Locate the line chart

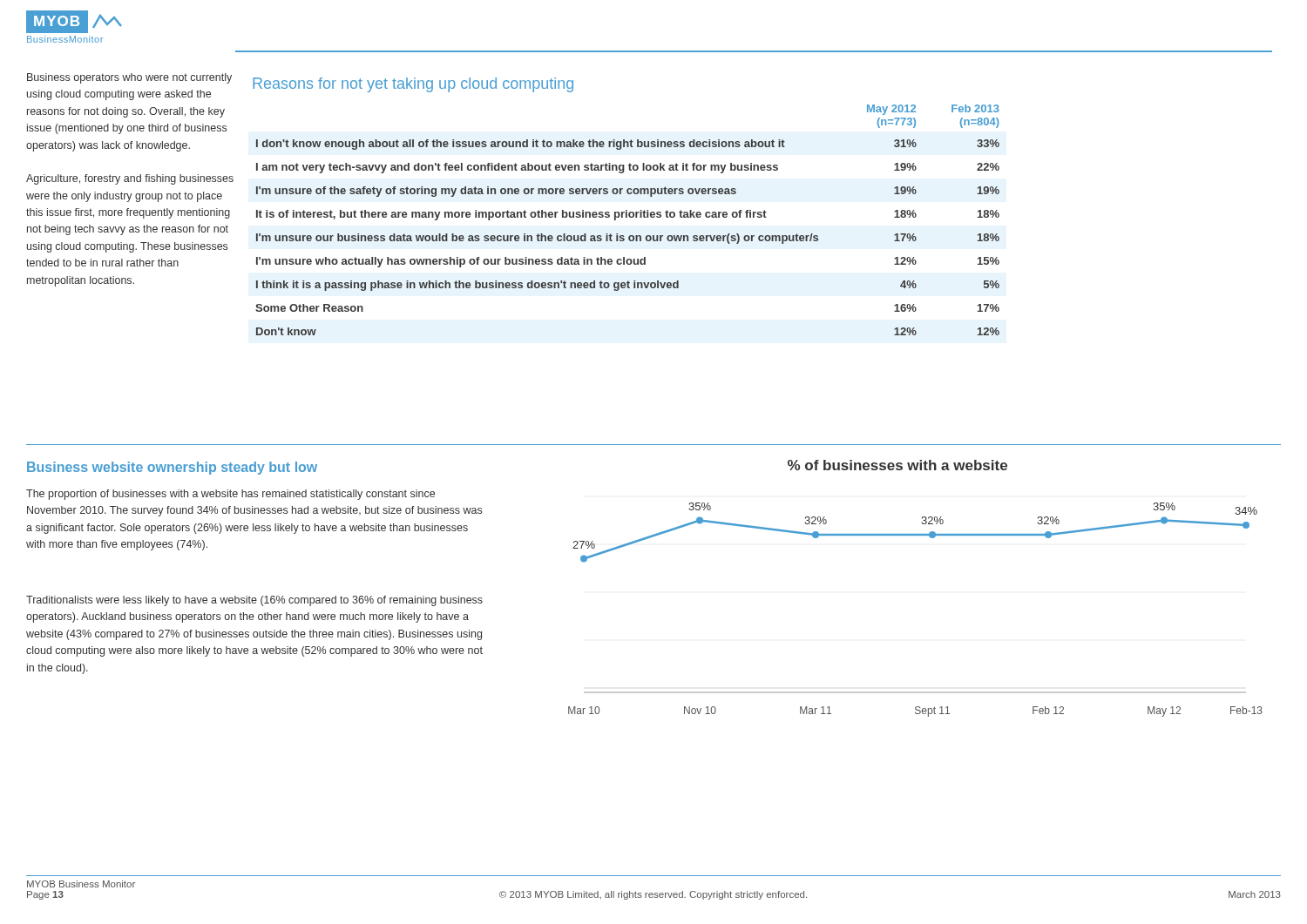pos(897,610)
